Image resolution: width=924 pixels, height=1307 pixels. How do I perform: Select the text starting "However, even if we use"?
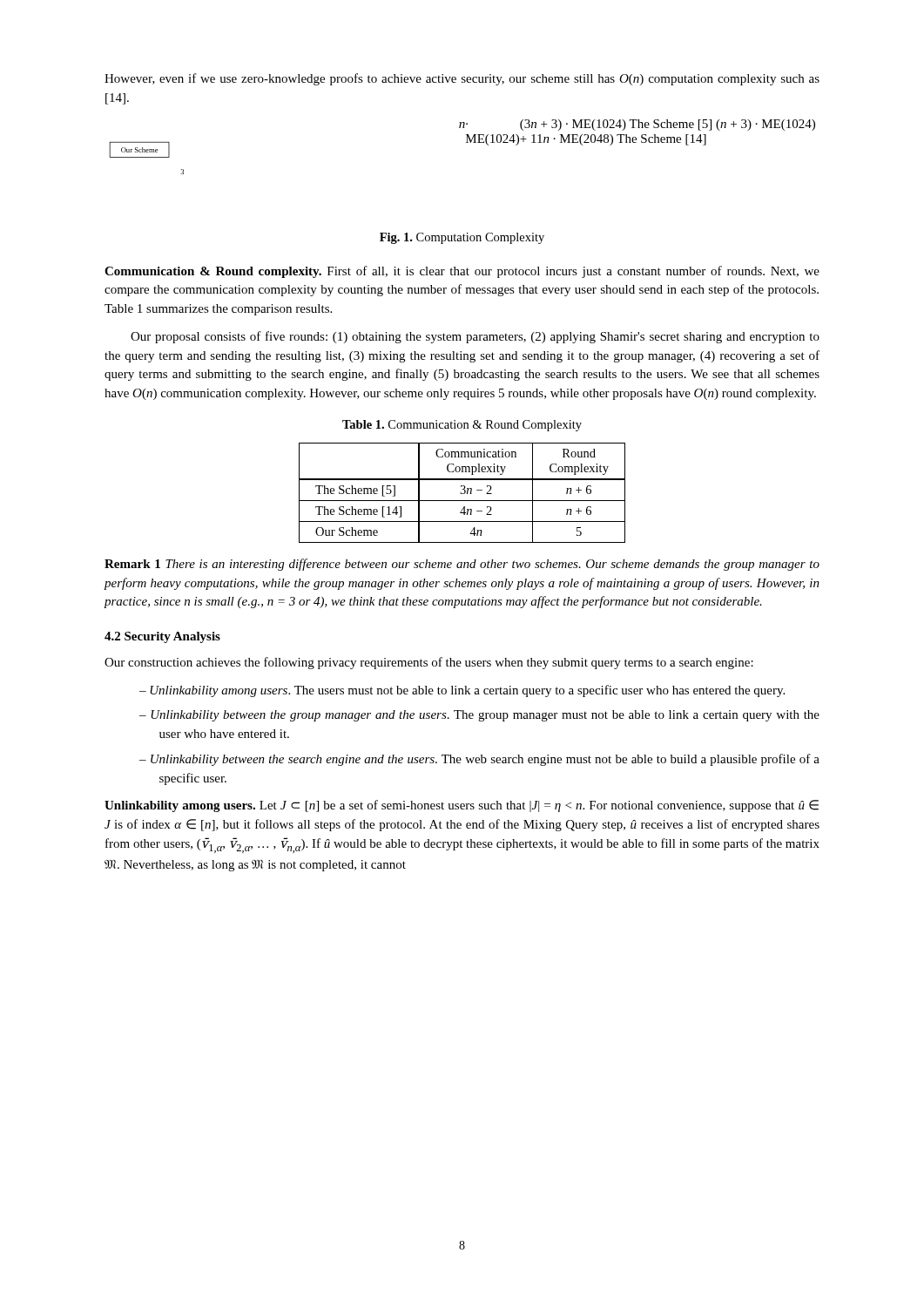click(462, 89)
